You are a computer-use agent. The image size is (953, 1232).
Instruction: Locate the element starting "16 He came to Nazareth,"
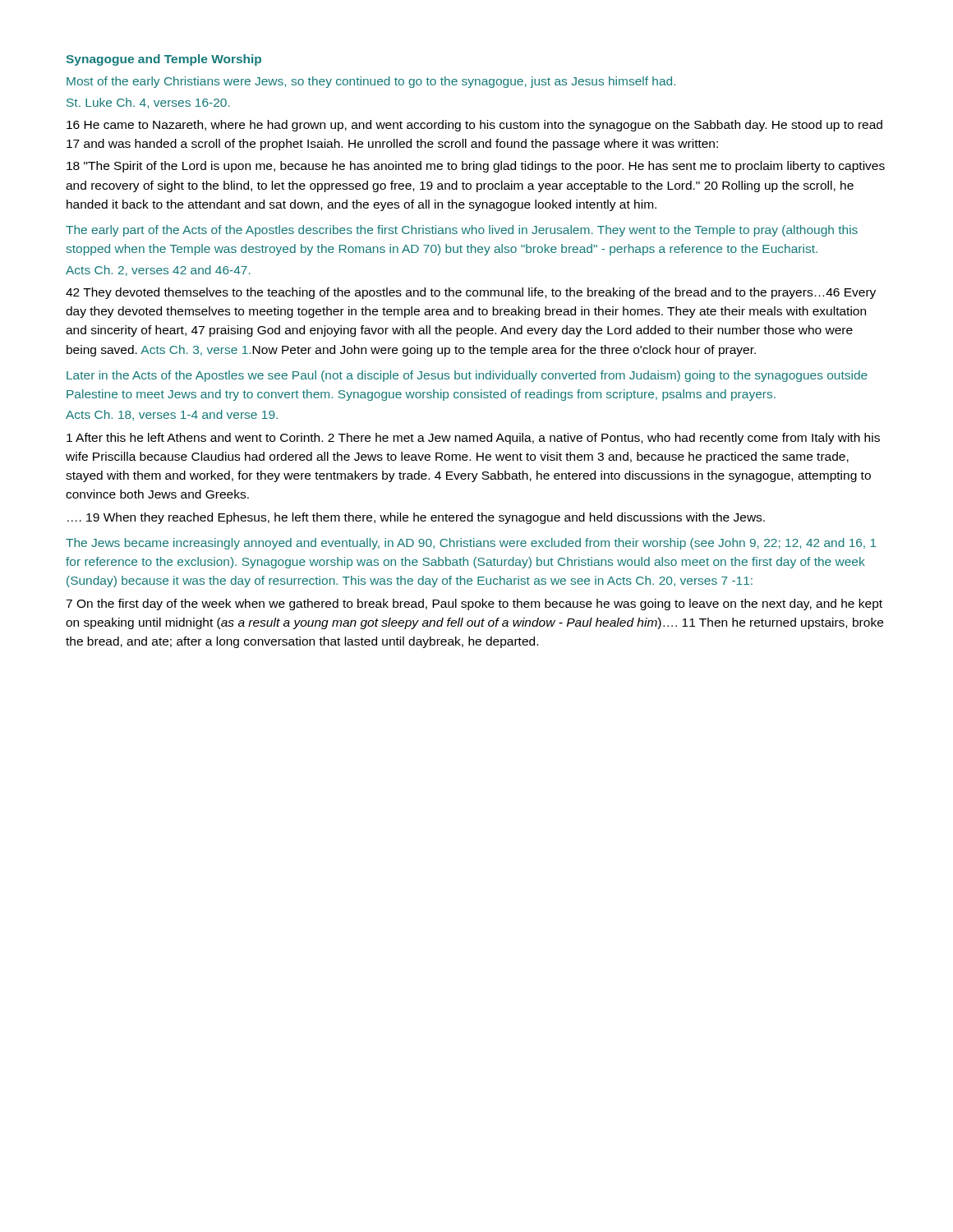tap(476, 164)
